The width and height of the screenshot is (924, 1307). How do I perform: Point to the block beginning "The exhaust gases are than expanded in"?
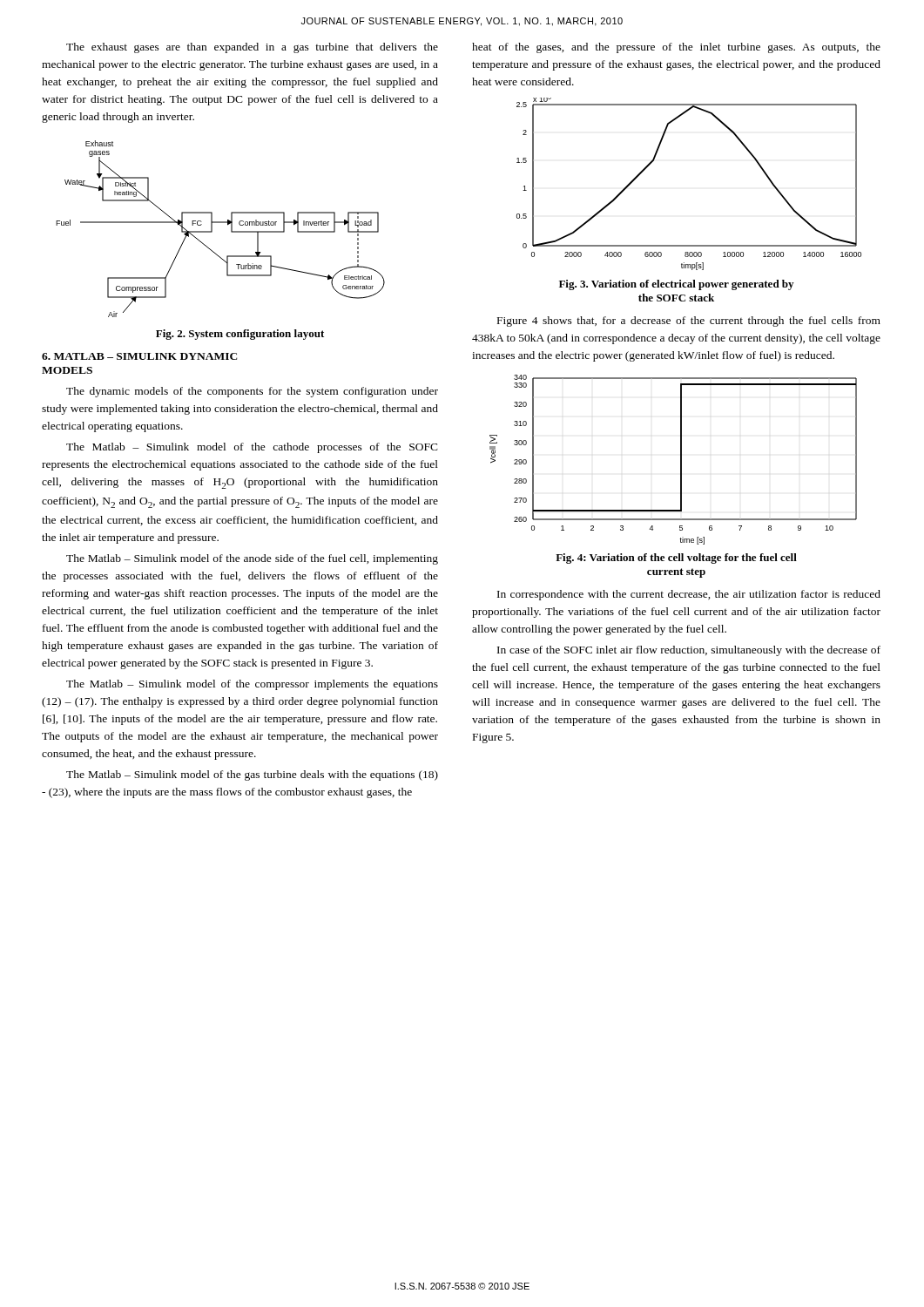240,82
